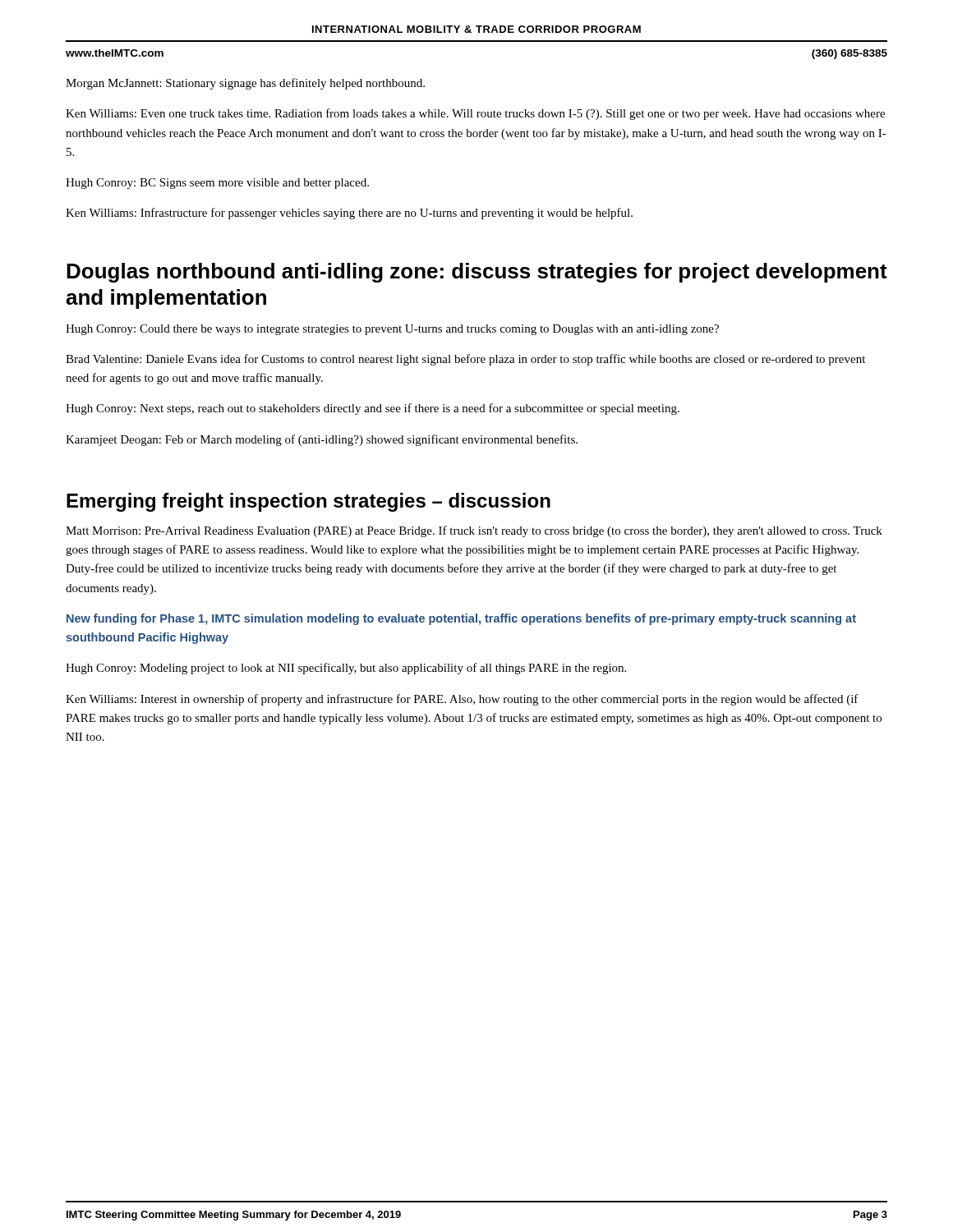This screenshot has height=1232, width=953.
Task: Locate the region starting "Douglas northbound anti-idling zone: discuss strategies"
Action: pos(476,284)
